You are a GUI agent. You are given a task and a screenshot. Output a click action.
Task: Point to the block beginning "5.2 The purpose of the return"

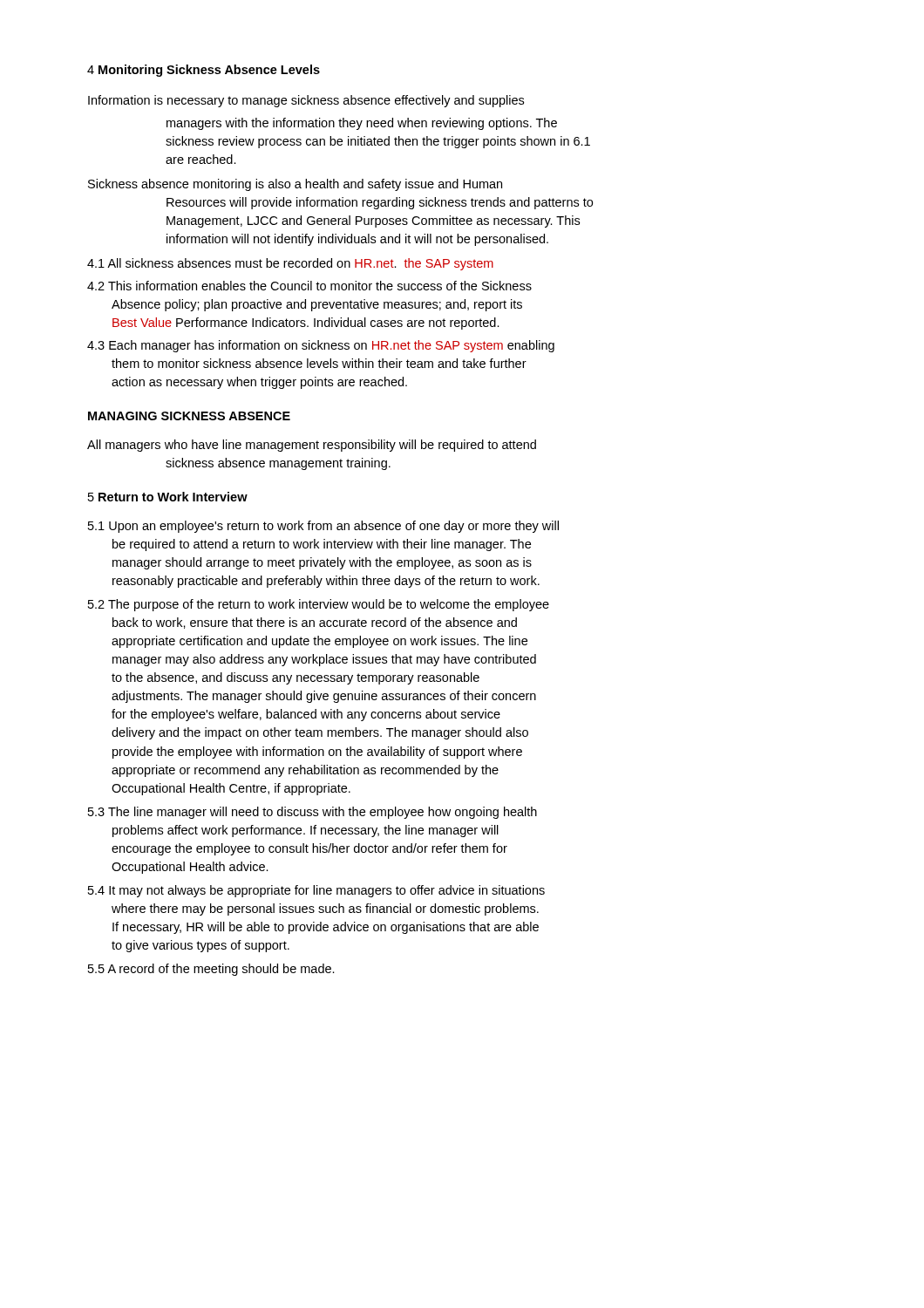point(462,697)
